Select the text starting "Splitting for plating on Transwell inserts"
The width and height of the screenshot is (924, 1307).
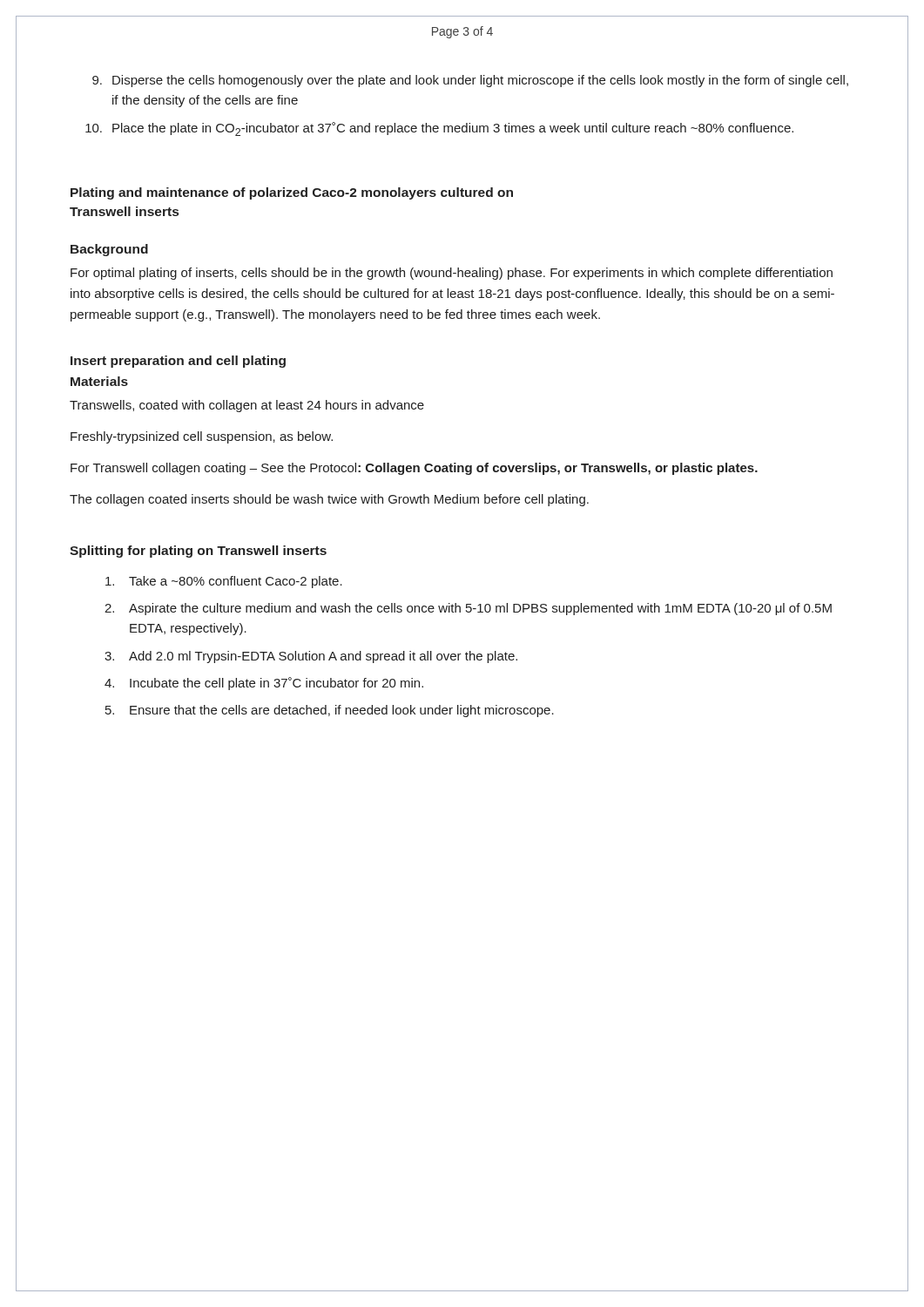tap(198, 550)
